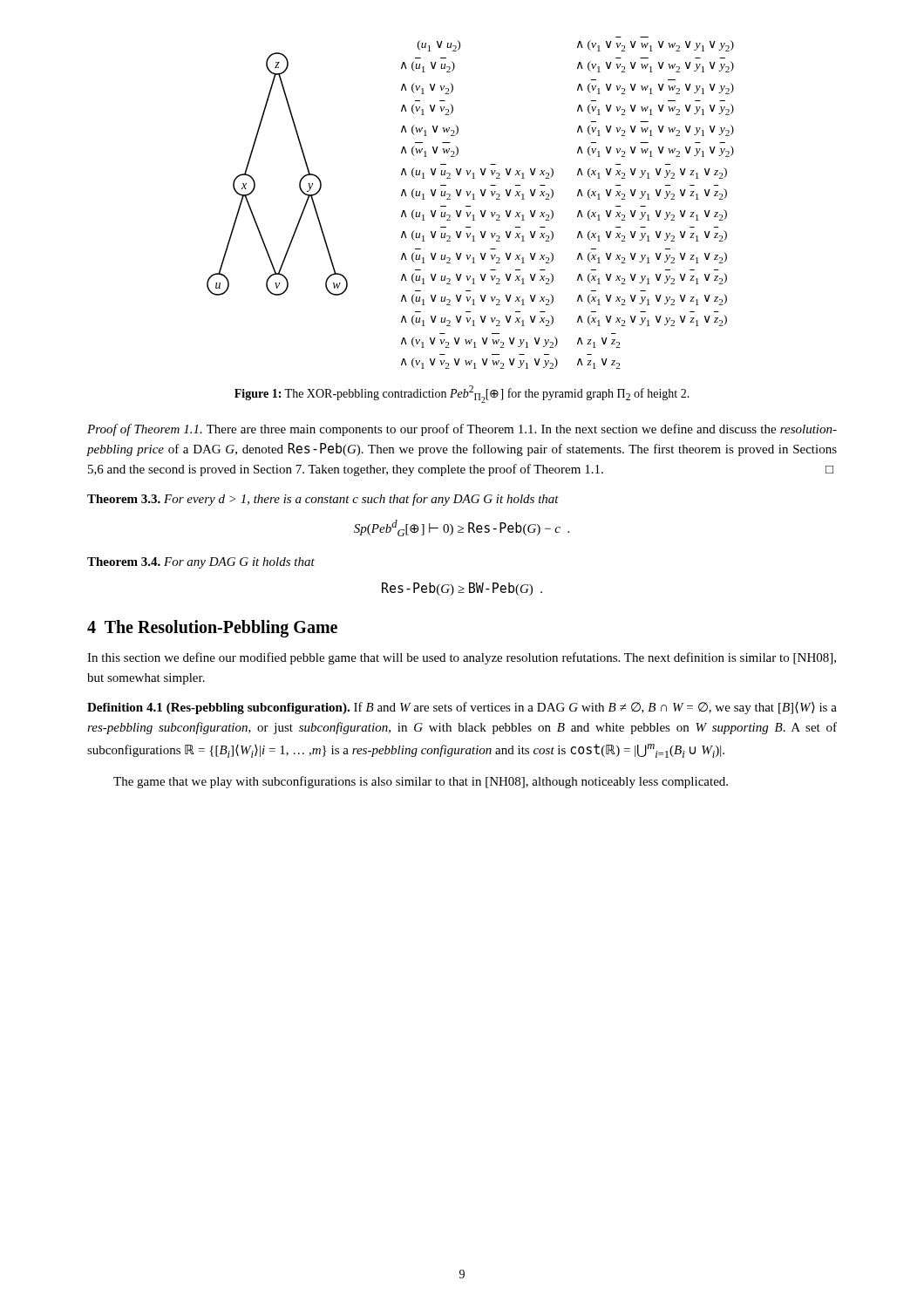This screenshot has height=1308, width=924.
Task: Click on the passage starting "4 The Resolution-Pebbling Game"
Action: click(x=212, y=627)
